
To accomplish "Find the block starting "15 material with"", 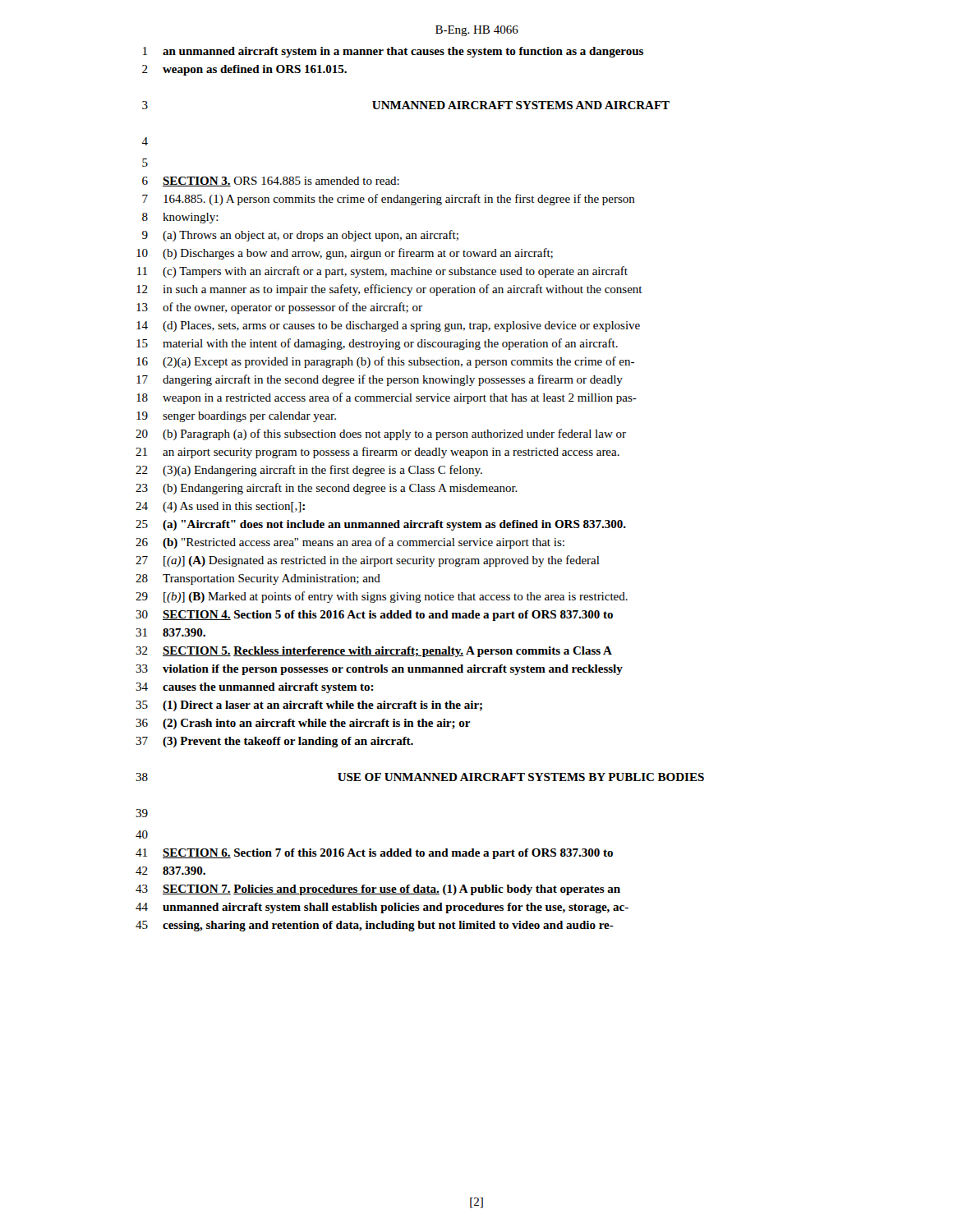I will tap(358, 343).
